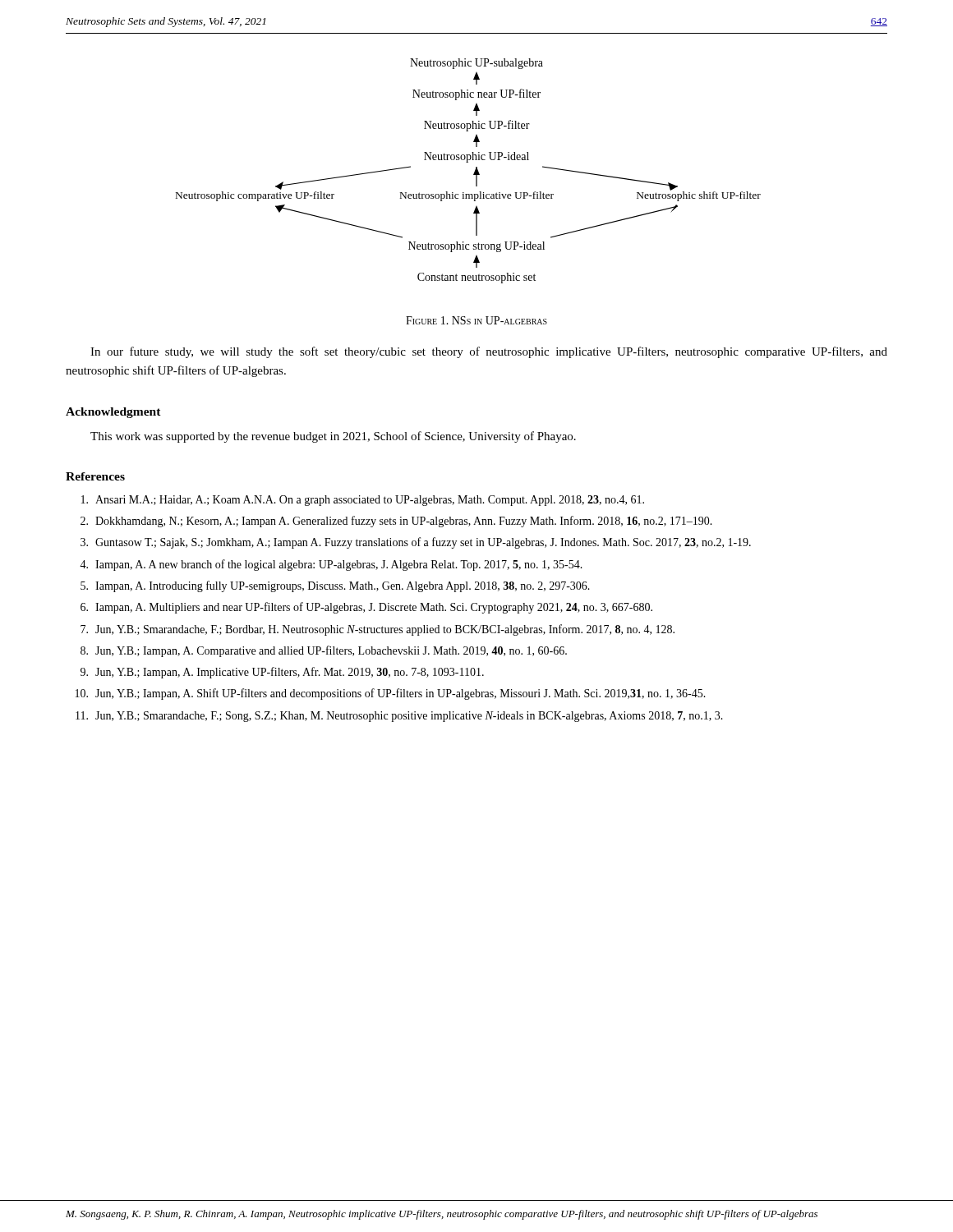Point to the block beginning "4. Iampan, A. A new"
The height and width of the screenshot is (1232, 953).
tap(476, 565)
